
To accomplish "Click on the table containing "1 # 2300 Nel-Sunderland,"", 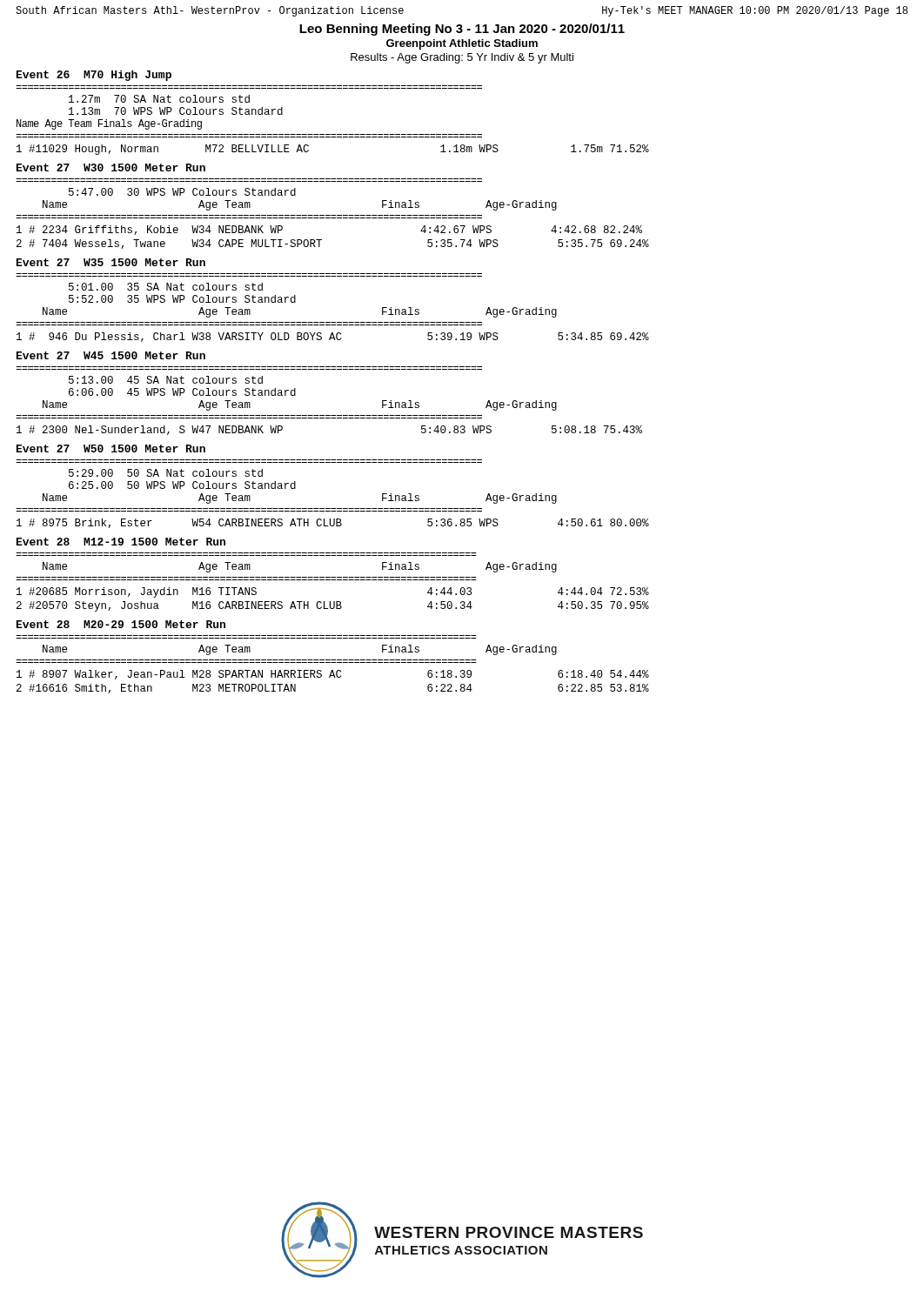I will pos(462,431).
